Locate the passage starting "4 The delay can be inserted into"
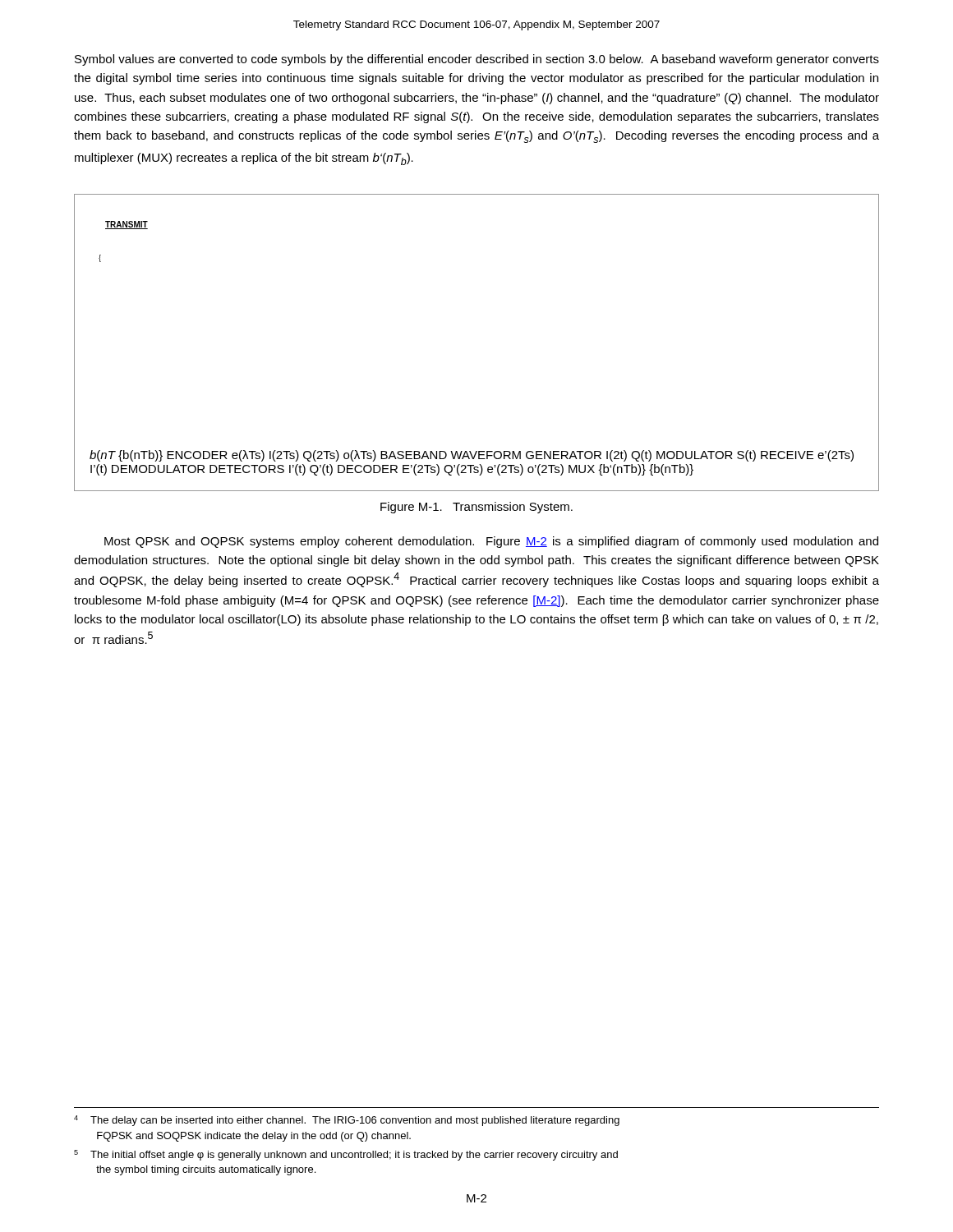Screen dimensions: 1232x953 (x=347, y=1128)
